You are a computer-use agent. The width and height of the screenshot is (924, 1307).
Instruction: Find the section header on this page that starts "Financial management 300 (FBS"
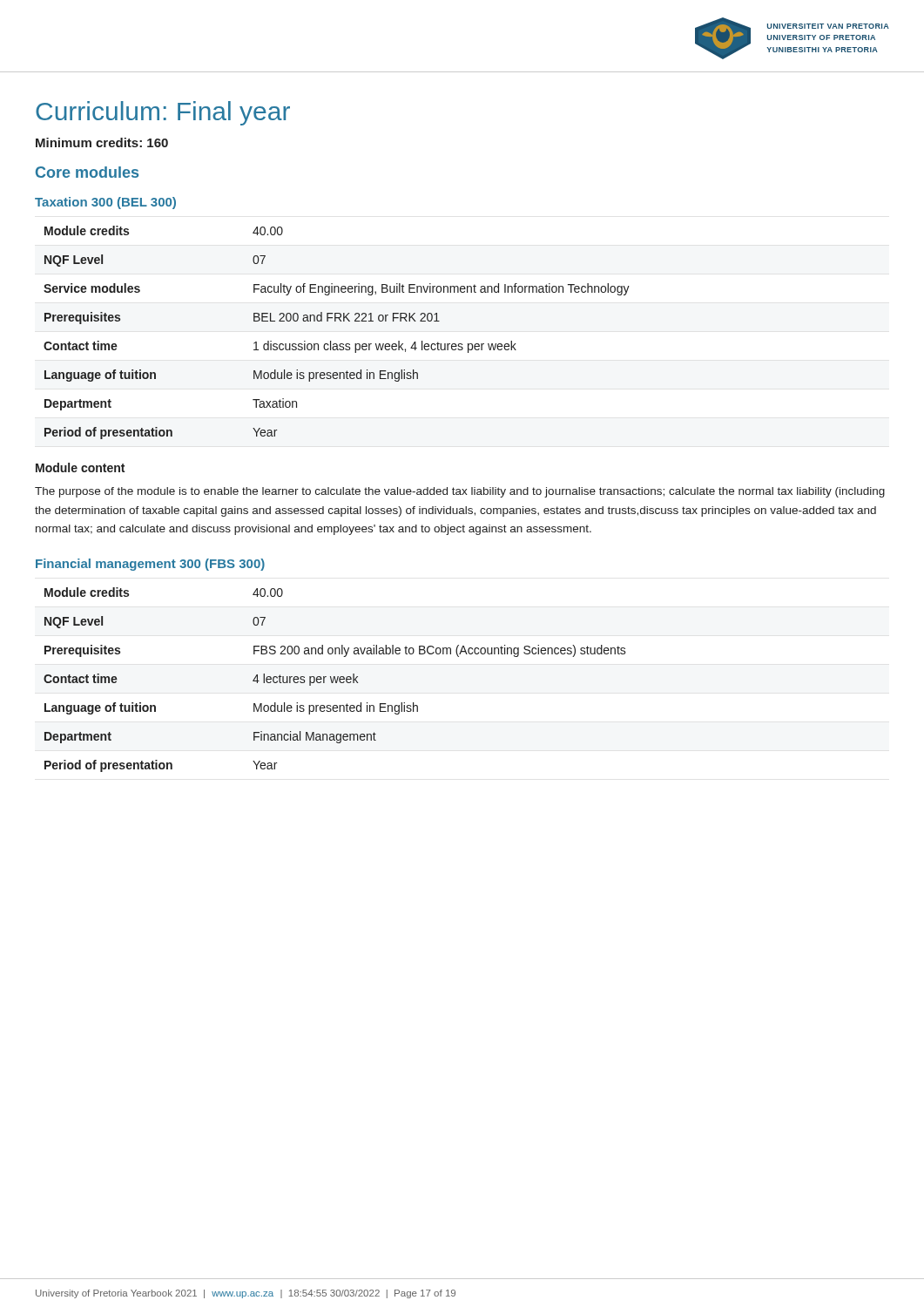click(x=150, y=565)
